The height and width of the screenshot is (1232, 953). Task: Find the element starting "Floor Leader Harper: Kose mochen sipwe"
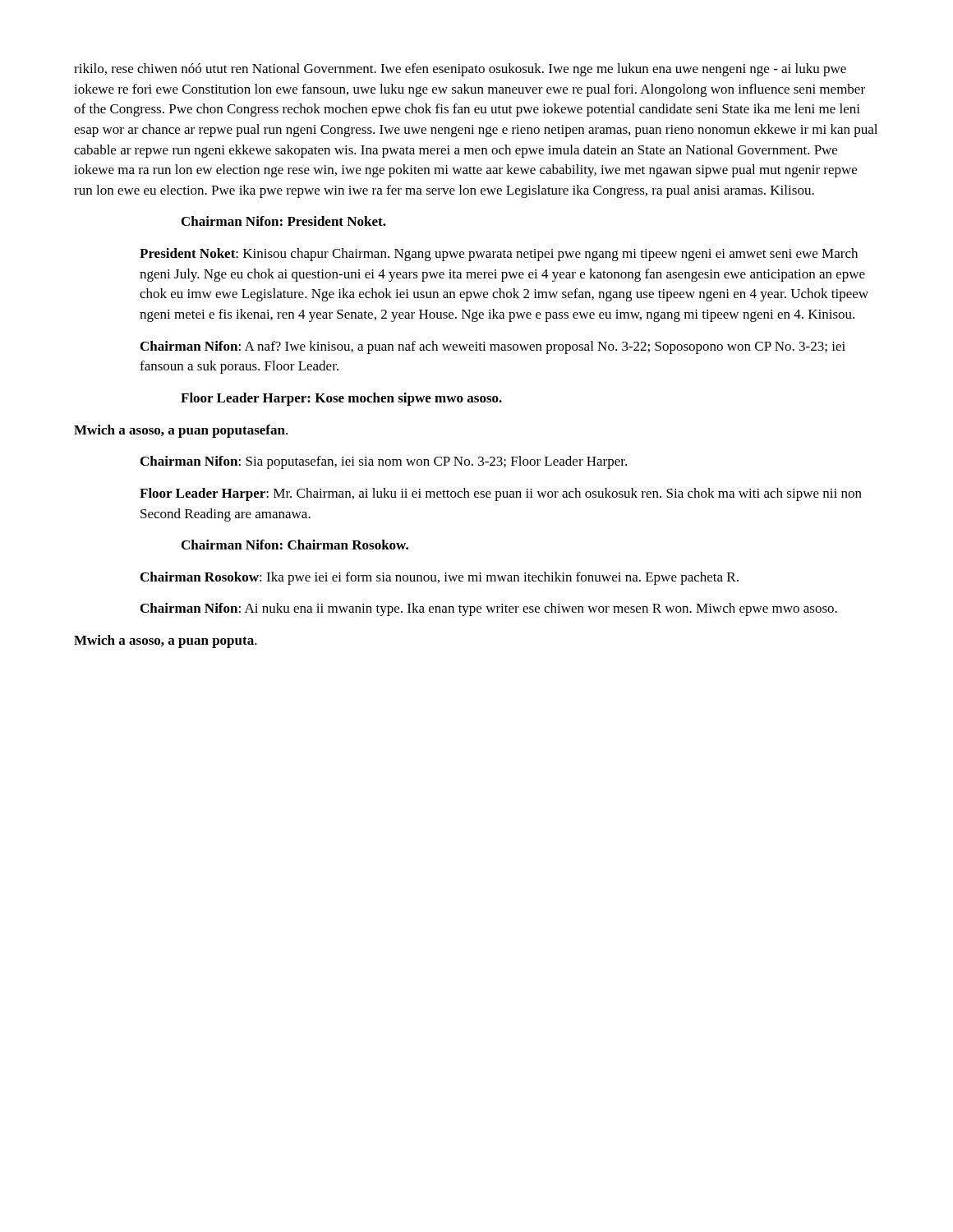pos(341,399)
